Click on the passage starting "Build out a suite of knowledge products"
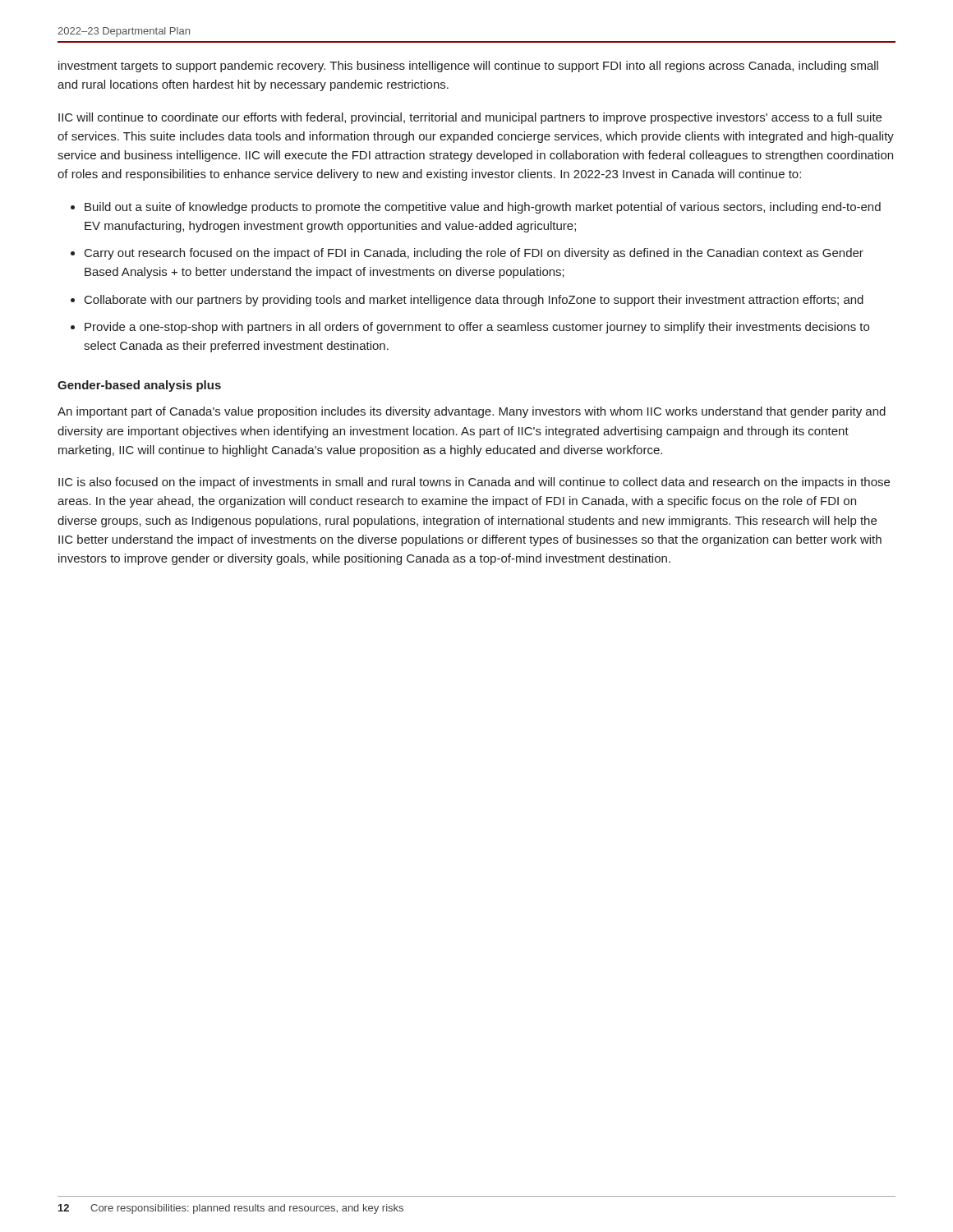953x1232 pixels. (482, 216)
